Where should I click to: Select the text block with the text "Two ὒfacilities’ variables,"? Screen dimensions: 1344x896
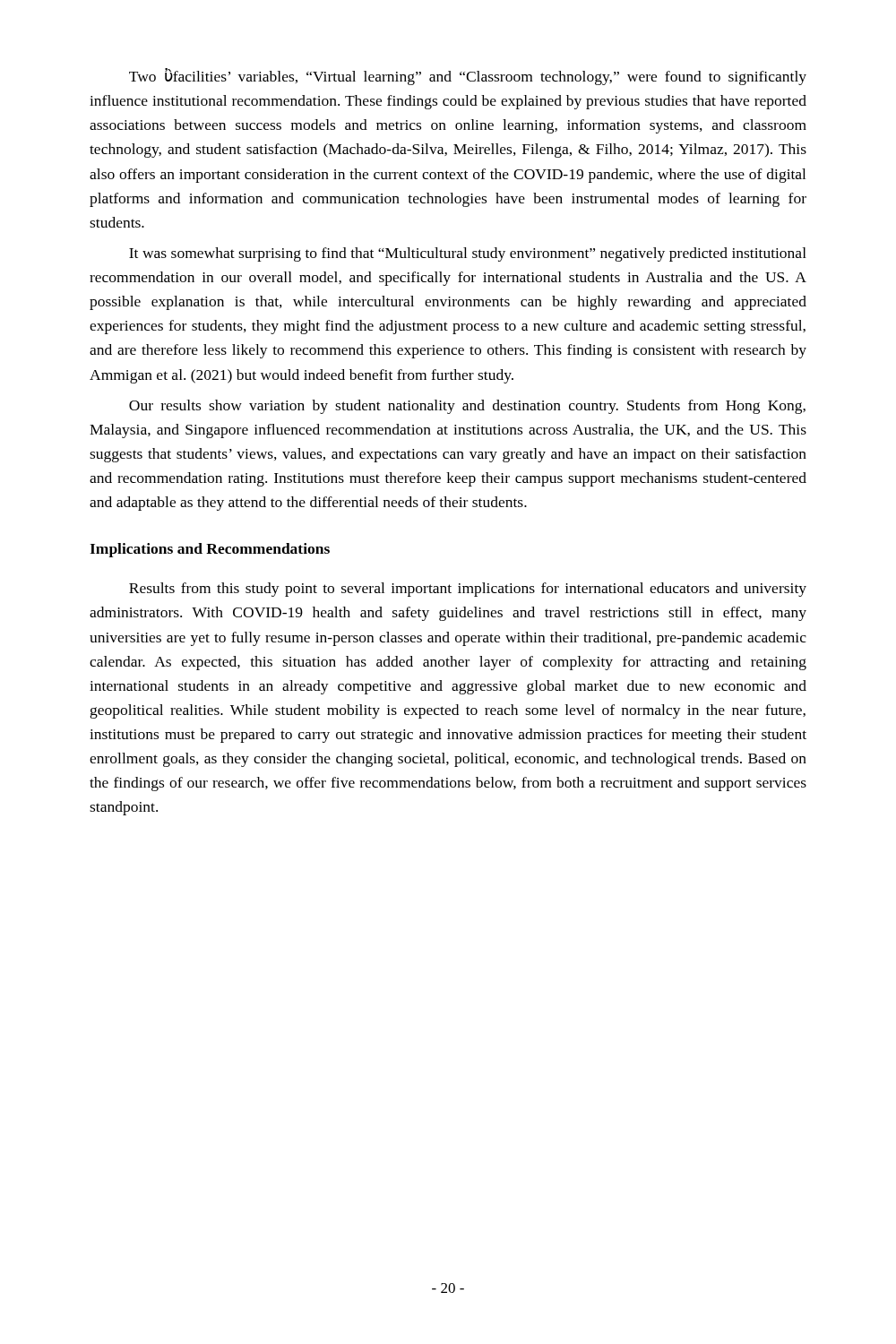click(448, 289)
